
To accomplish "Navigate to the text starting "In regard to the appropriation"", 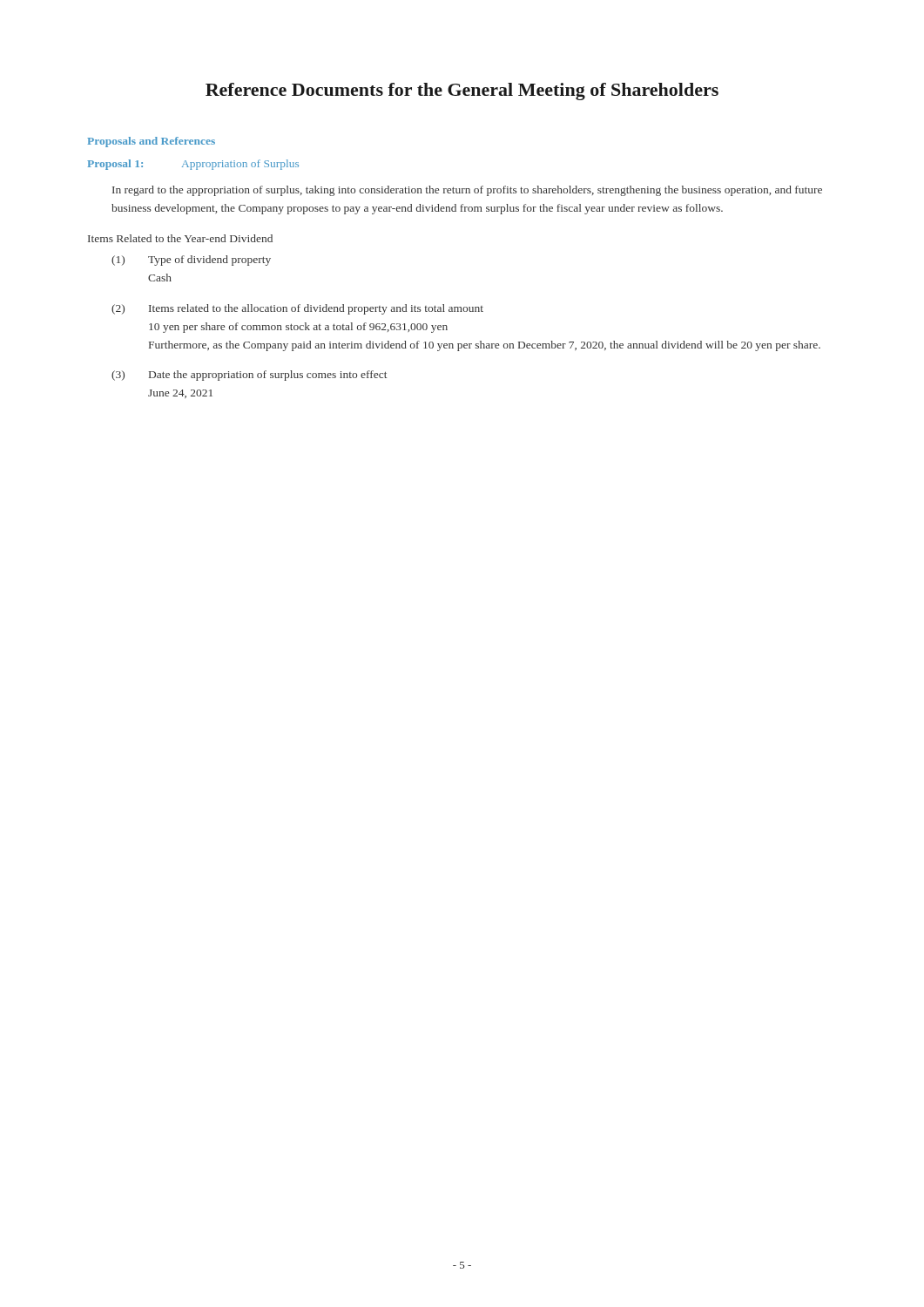I will pyautogui.click(x=467, y=199).
